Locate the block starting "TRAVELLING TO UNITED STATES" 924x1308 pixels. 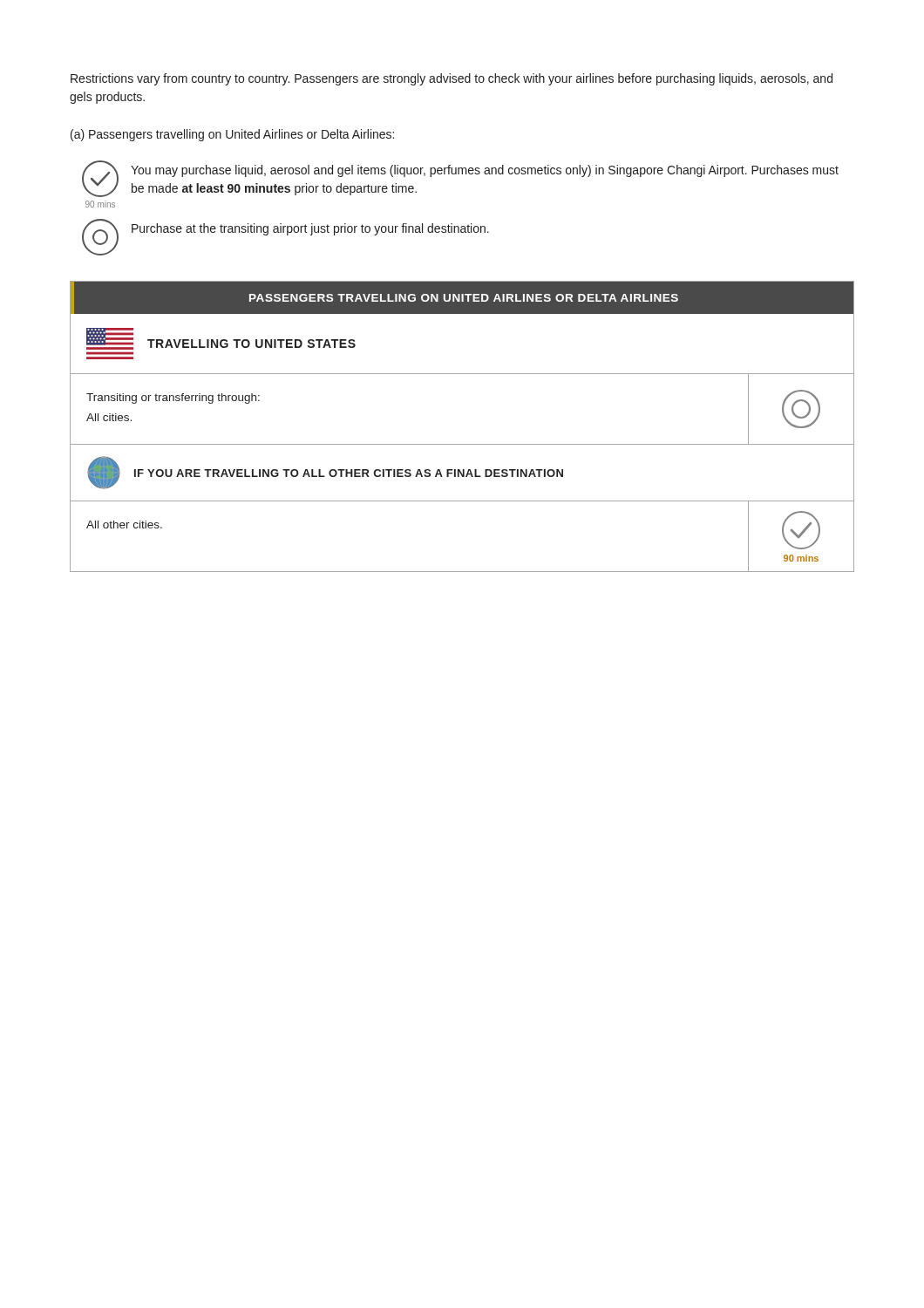(x=252, y=344)
